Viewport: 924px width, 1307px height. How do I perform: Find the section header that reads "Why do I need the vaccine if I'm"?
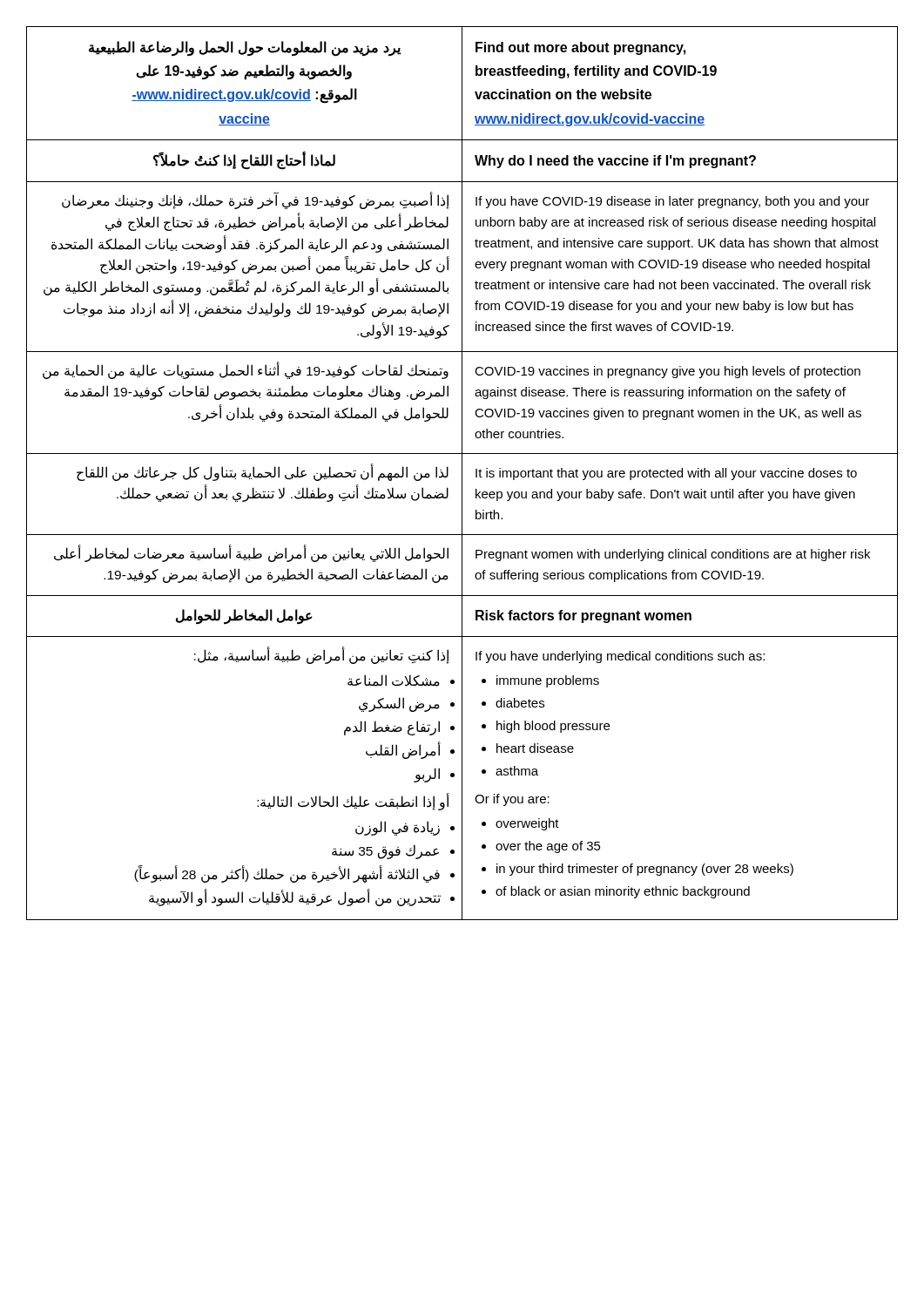point(616,161)
